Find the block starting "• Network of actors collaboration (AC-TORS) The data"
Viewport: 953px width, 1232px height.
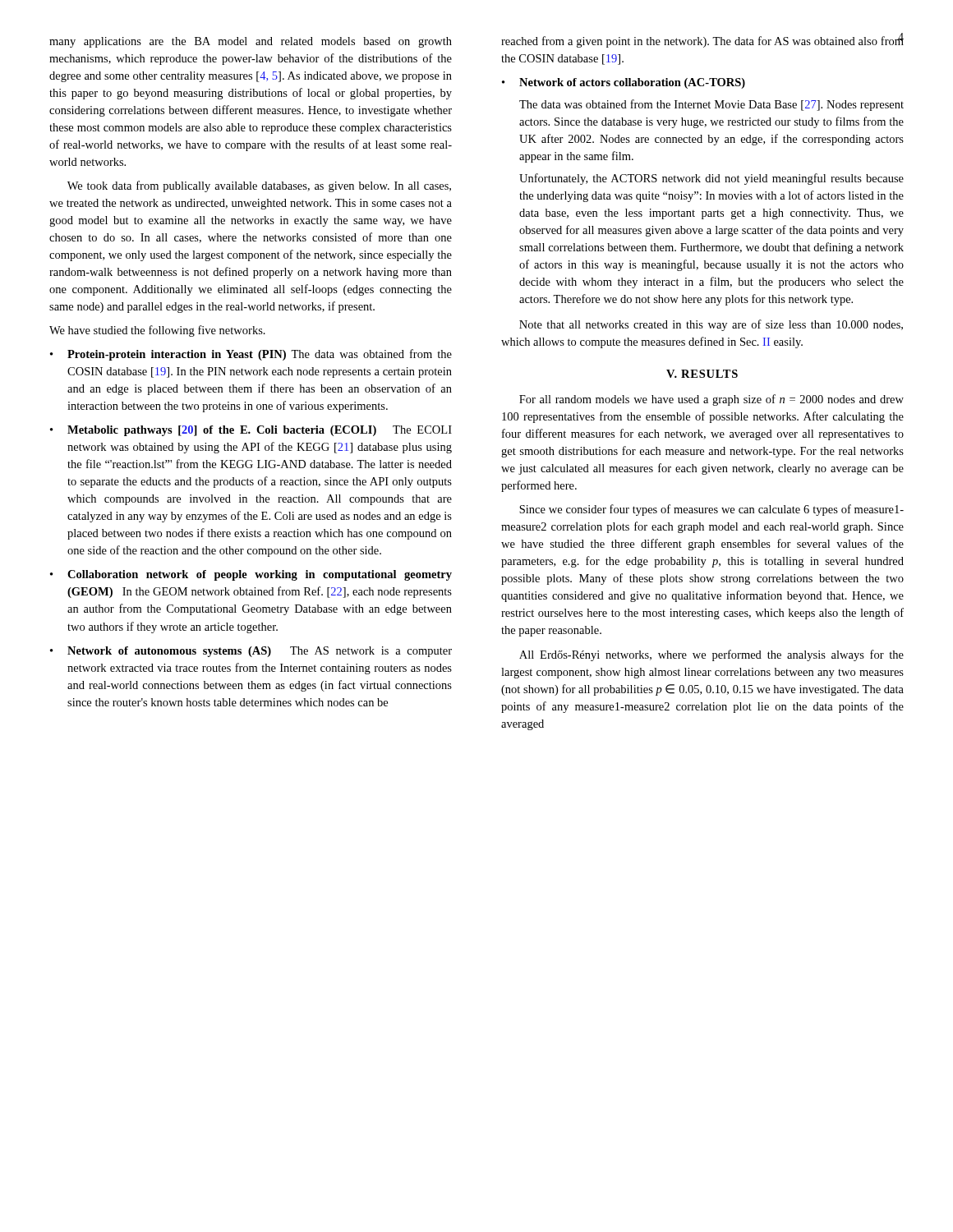702,191
